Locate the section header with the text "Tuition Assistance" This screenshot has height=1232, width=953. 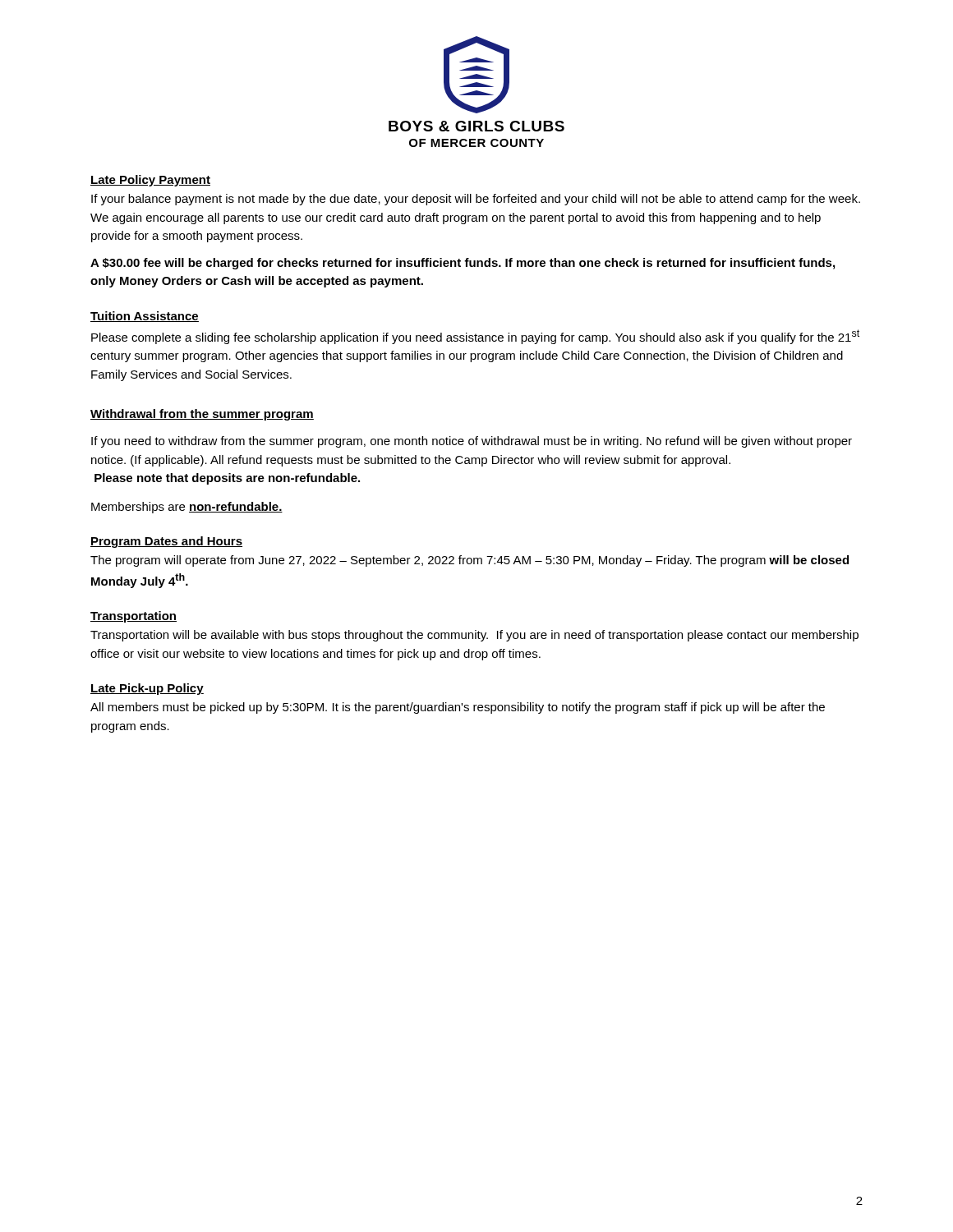144,315
